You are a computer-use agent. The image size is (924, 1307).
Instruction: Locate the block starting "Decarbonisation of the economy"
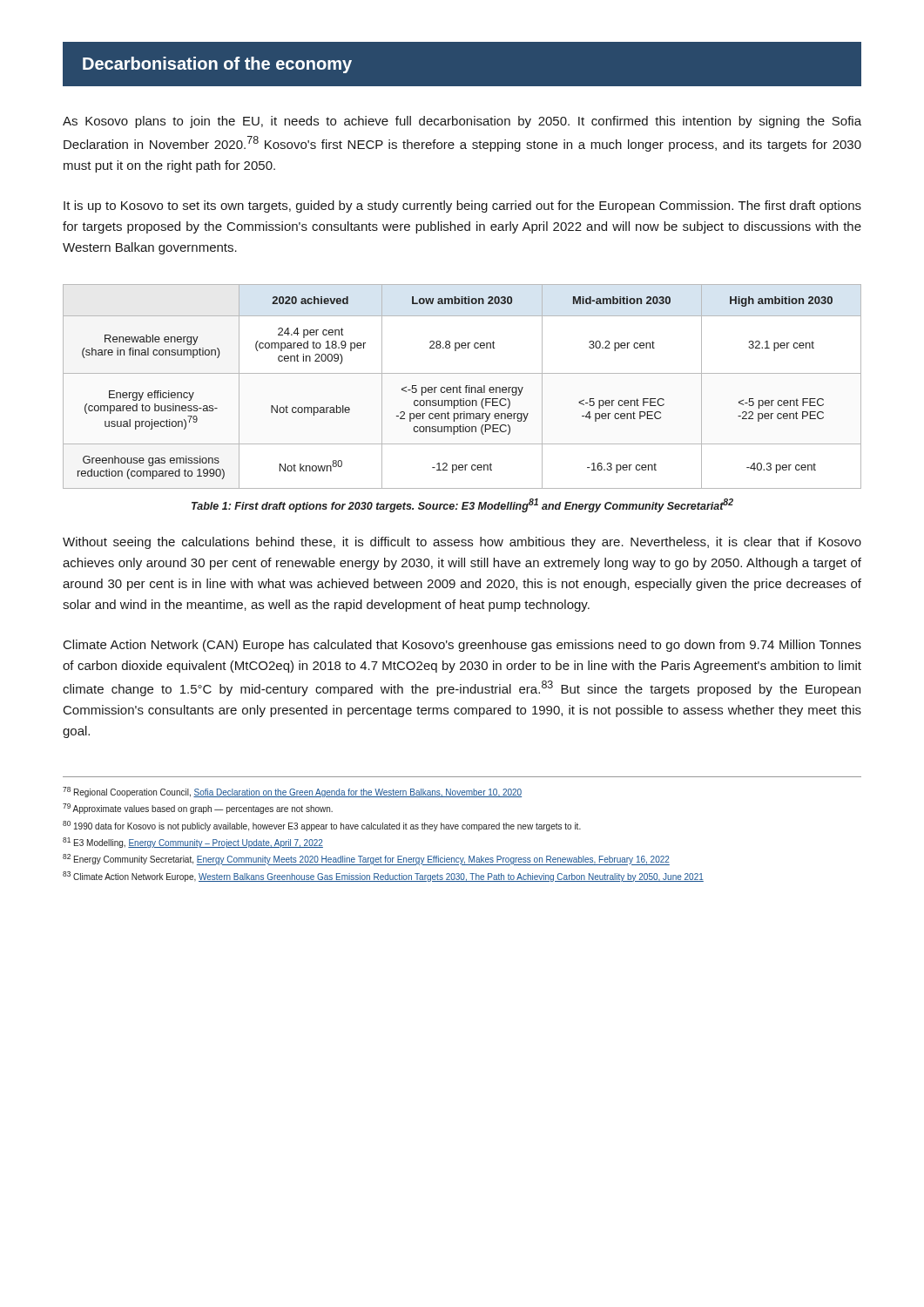click(x=217, y=65)
